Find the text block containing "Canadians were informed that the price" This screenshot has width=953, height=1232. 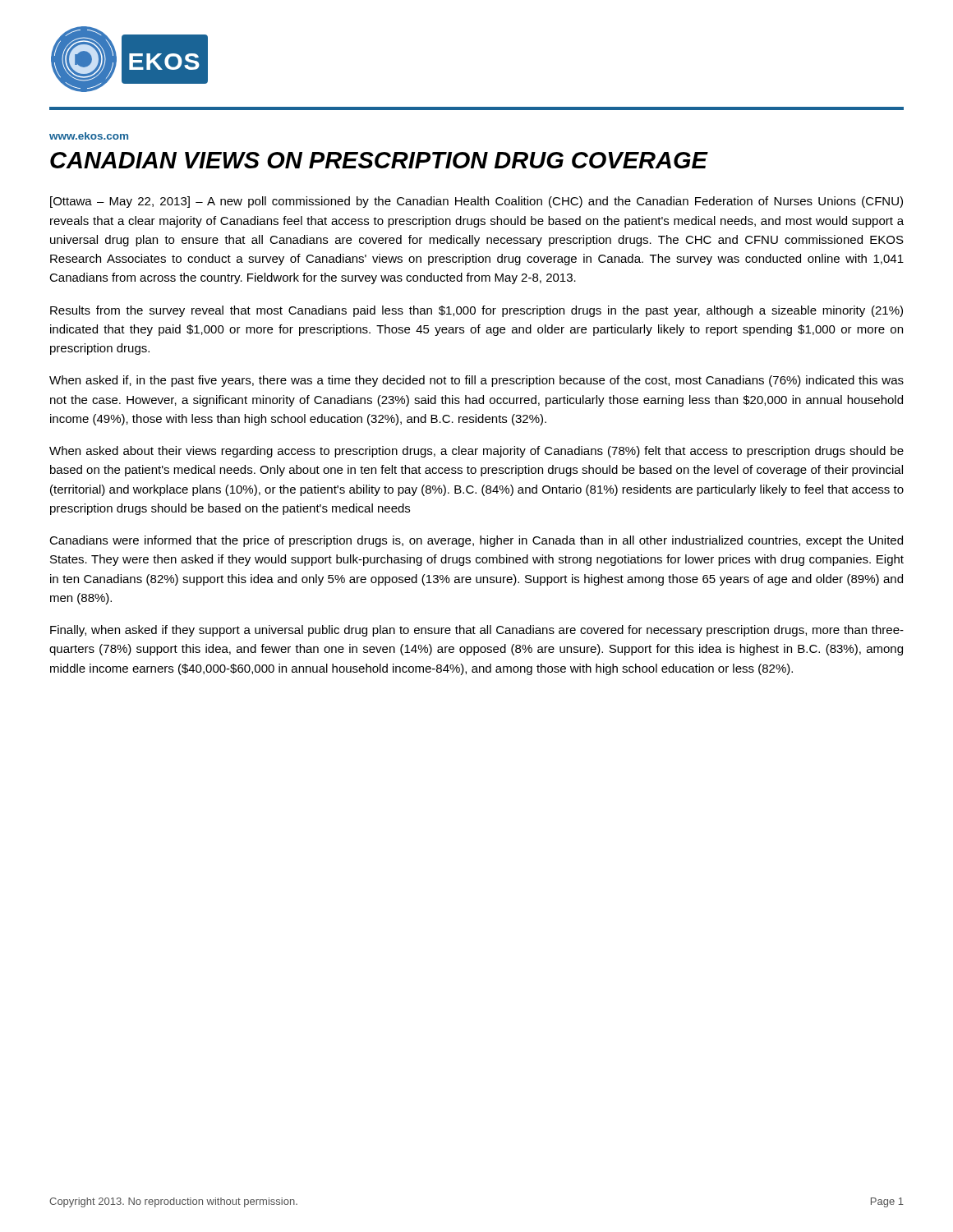point(476,569)
